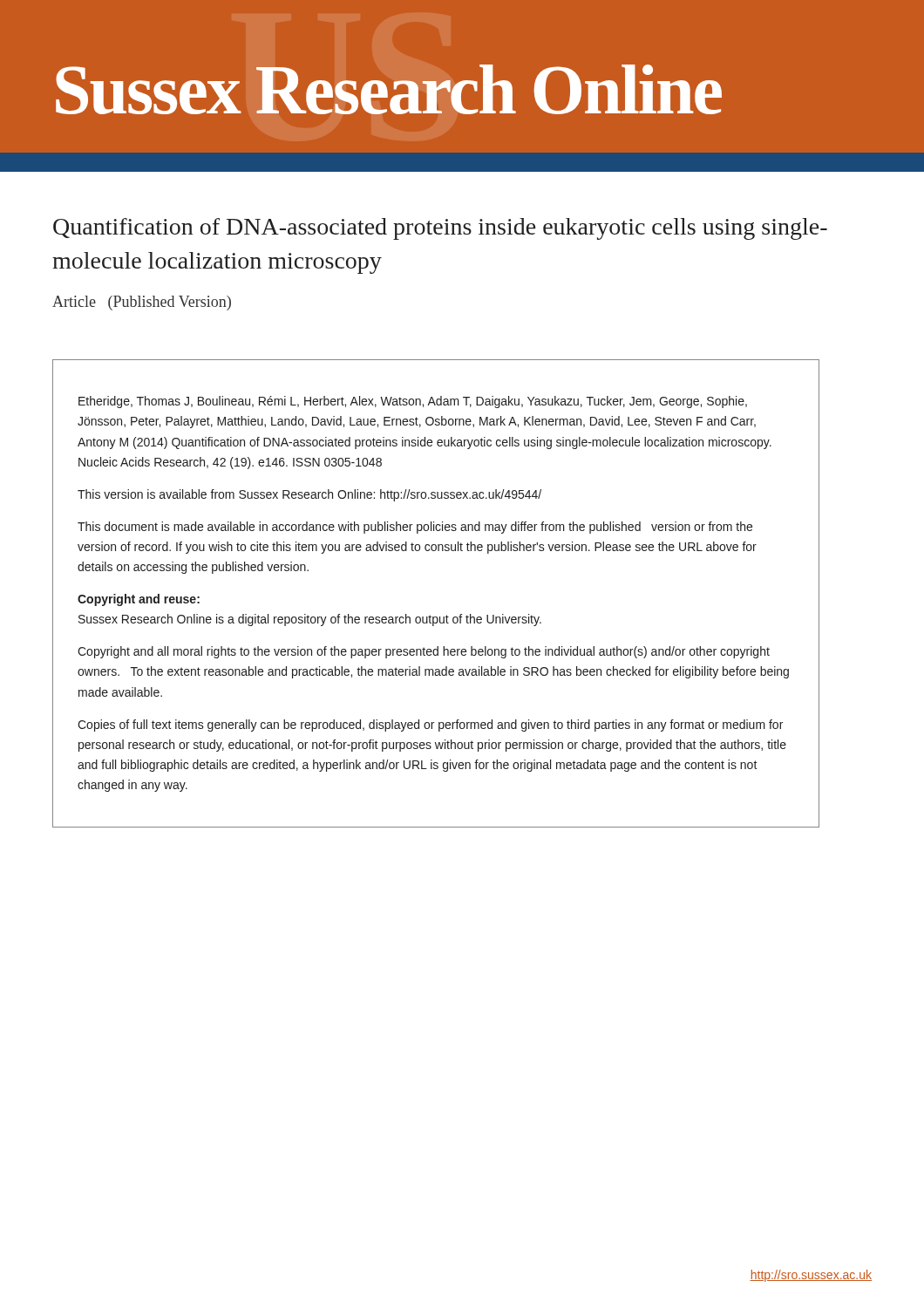The width and height of the screenshot is (924, 1308).
Task: Click where it says "Article (Published Version)"
Action: 142,302
